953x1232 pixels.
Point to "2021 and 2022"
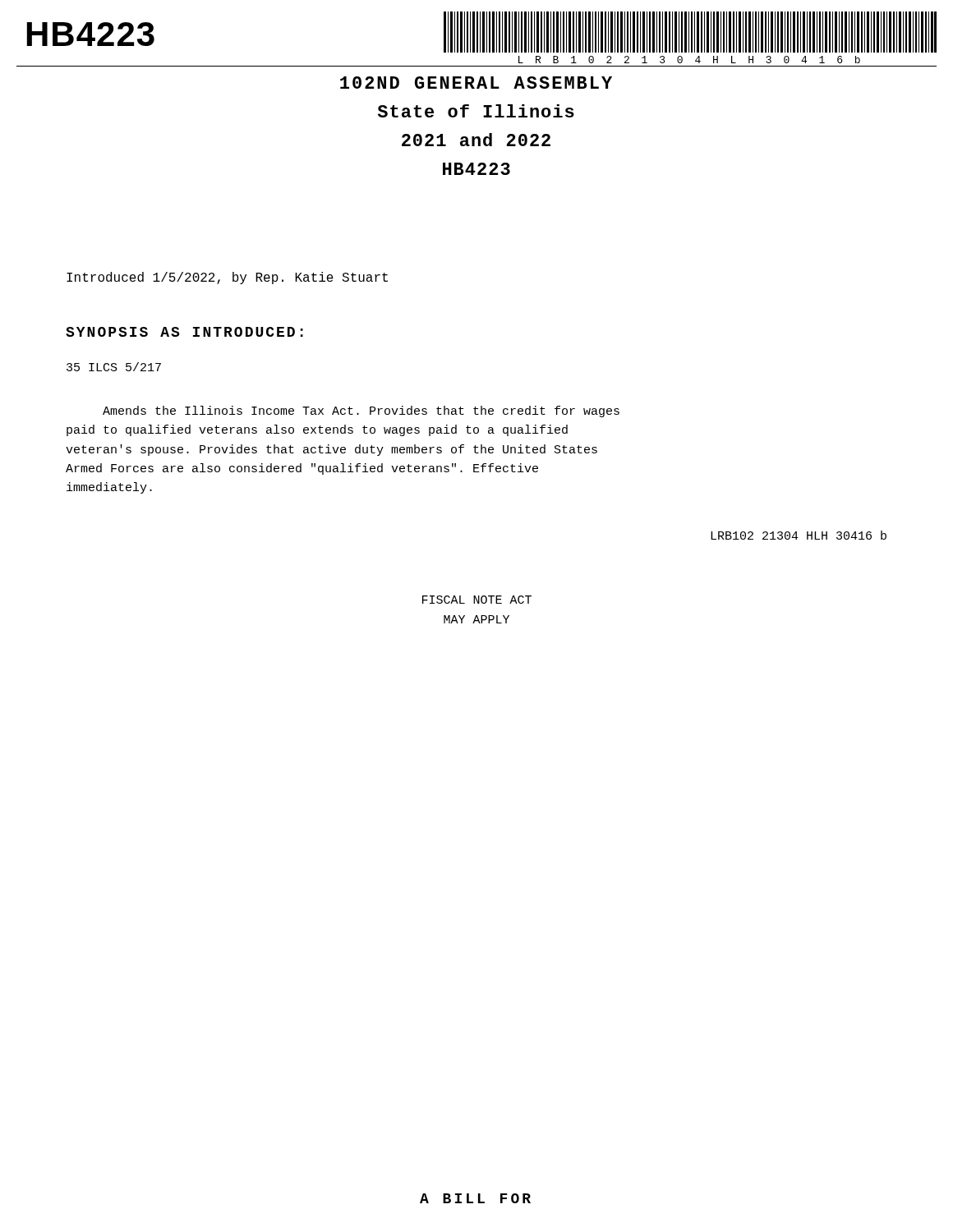(476, 142)
